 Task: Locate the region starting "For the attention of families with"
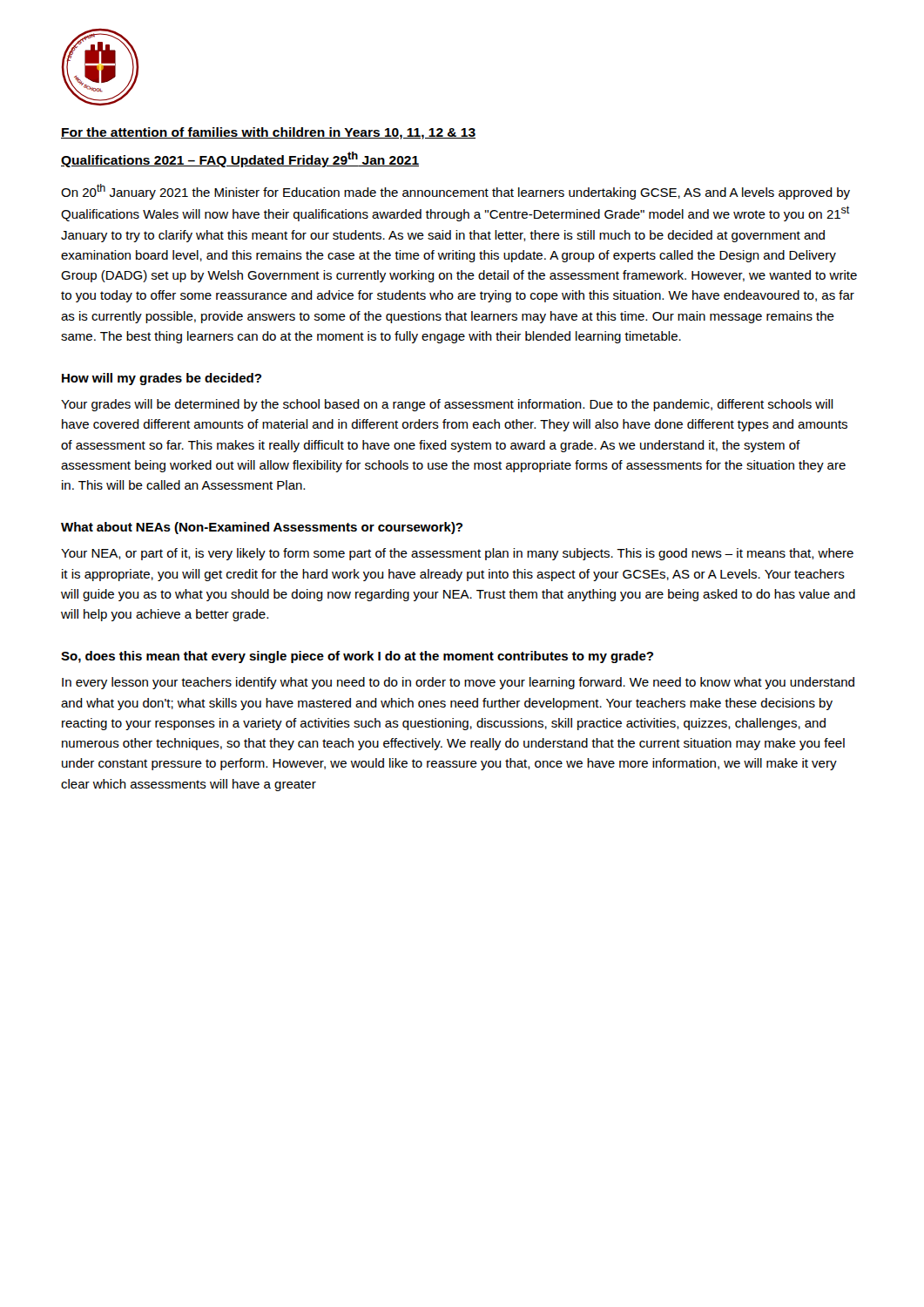(x=268, y=132)
